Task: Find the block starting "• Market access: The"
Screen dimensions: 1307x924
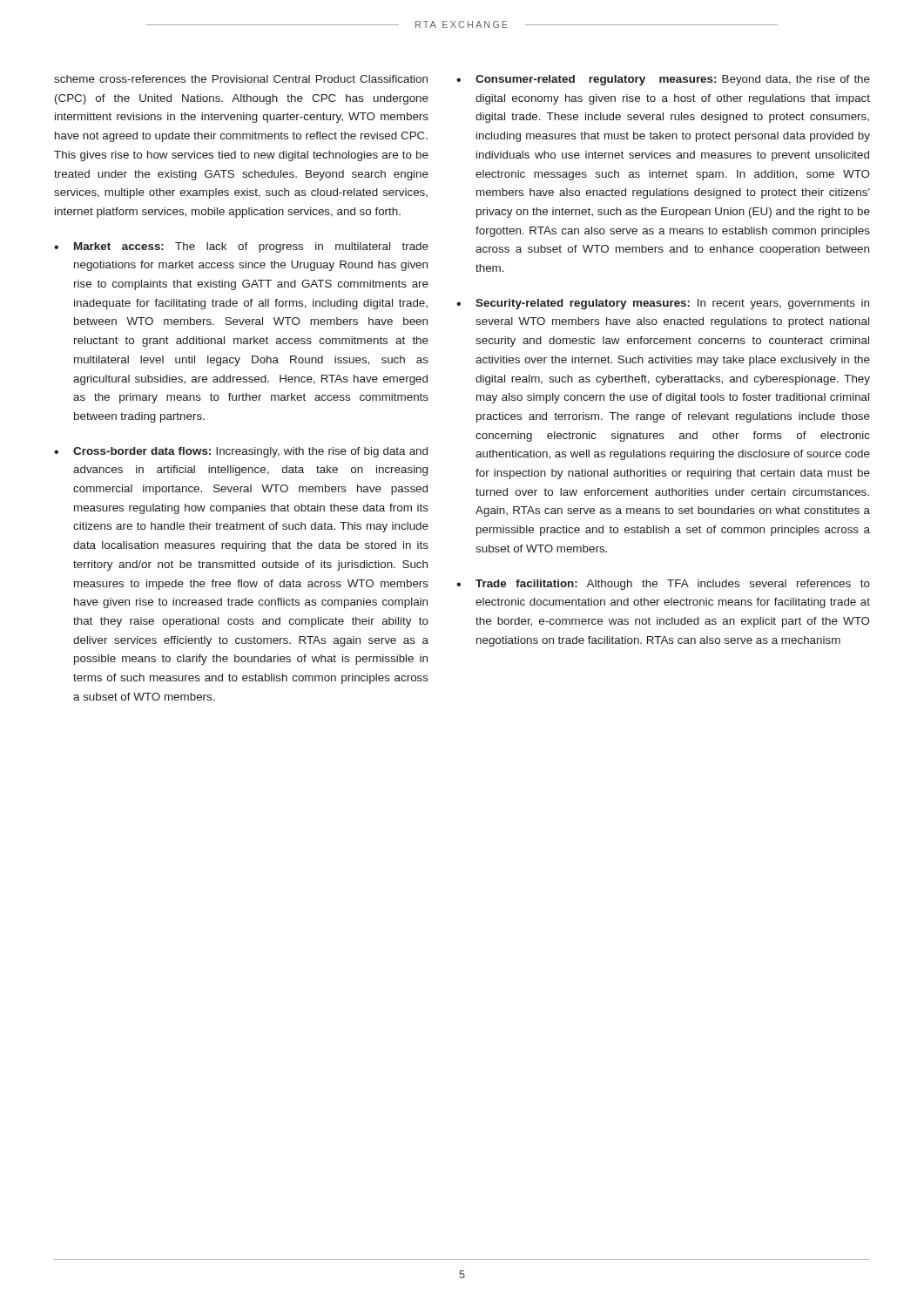Action: coord(241,331)
